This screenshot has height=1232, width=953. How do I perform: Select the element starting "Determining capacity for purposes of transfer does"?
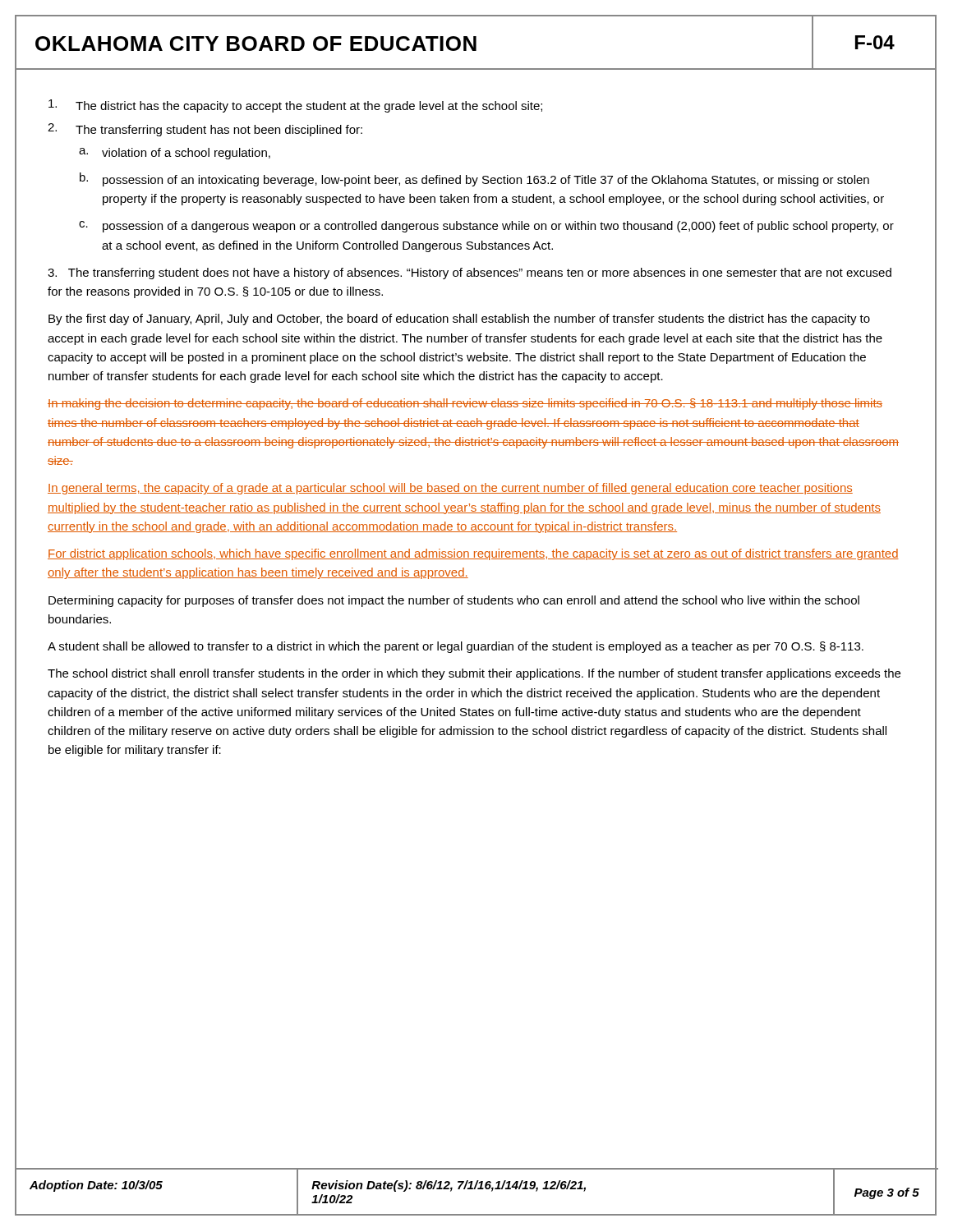(454, 609)
